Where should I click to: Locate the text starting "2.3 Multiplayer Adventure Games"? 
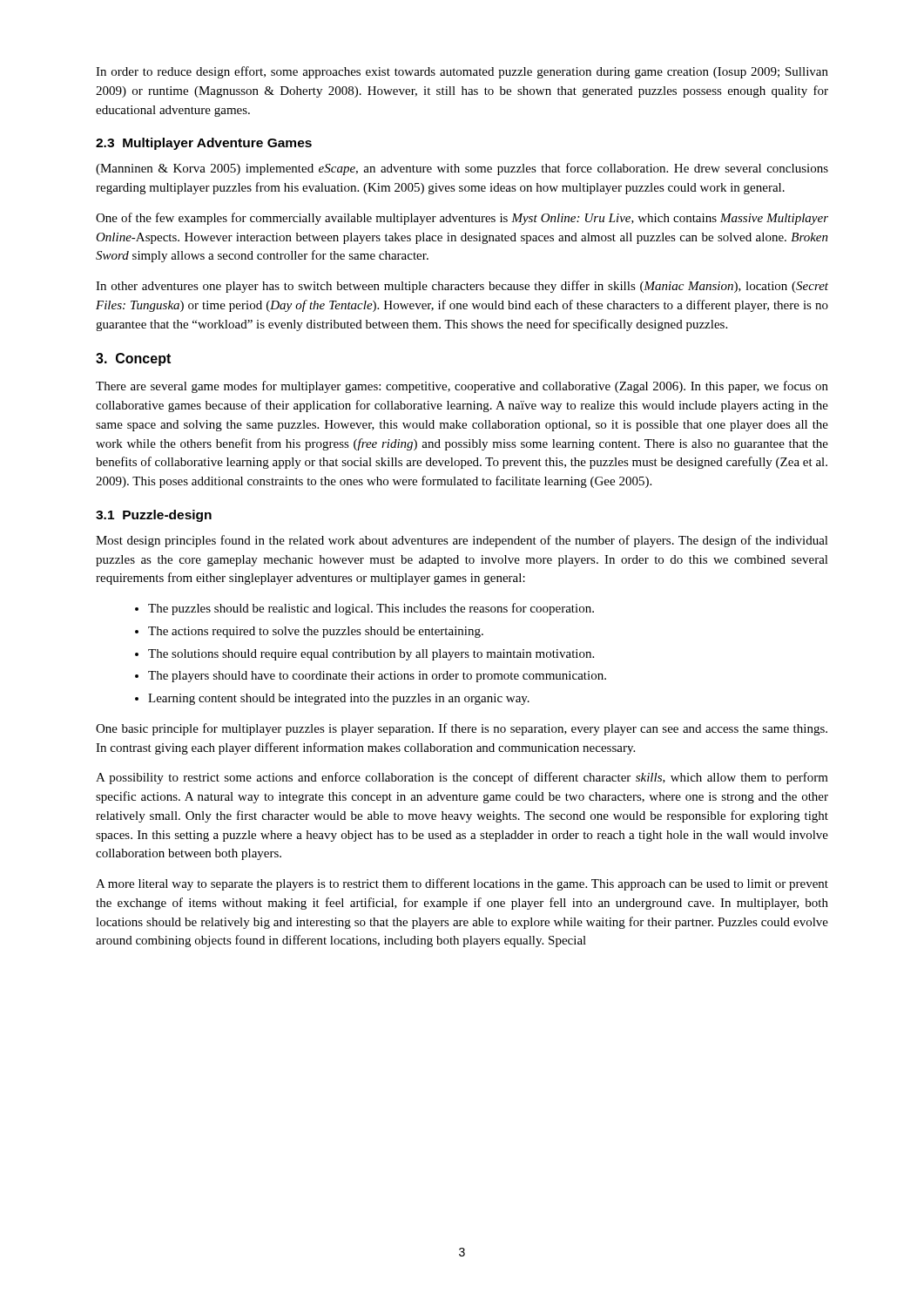tap(204, 143)
